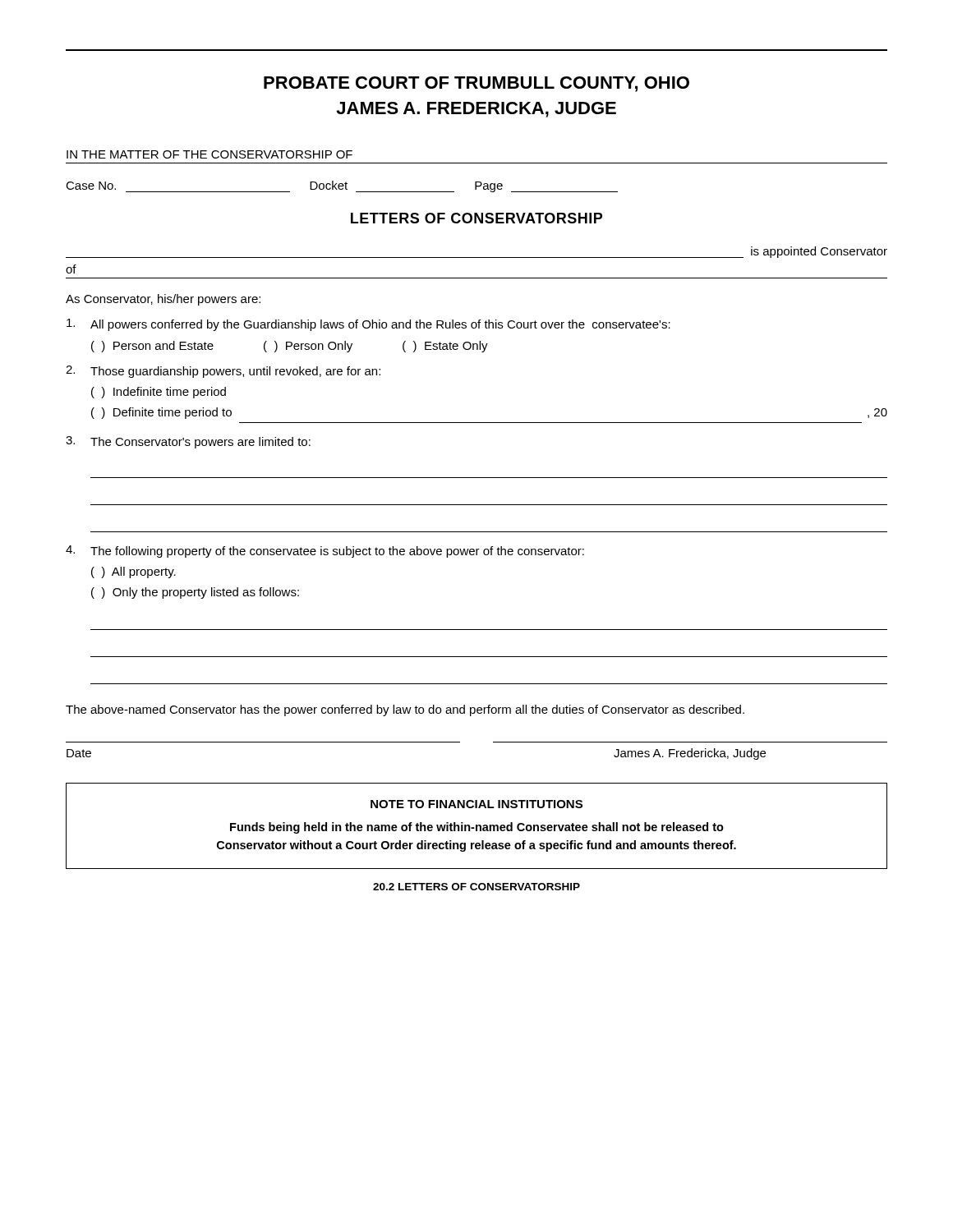Image resolution: width=953 pixels, height=1232 pixels.
Task: Click on the region starting "The above-named Conservator has the"
Action: pos(406,709)
